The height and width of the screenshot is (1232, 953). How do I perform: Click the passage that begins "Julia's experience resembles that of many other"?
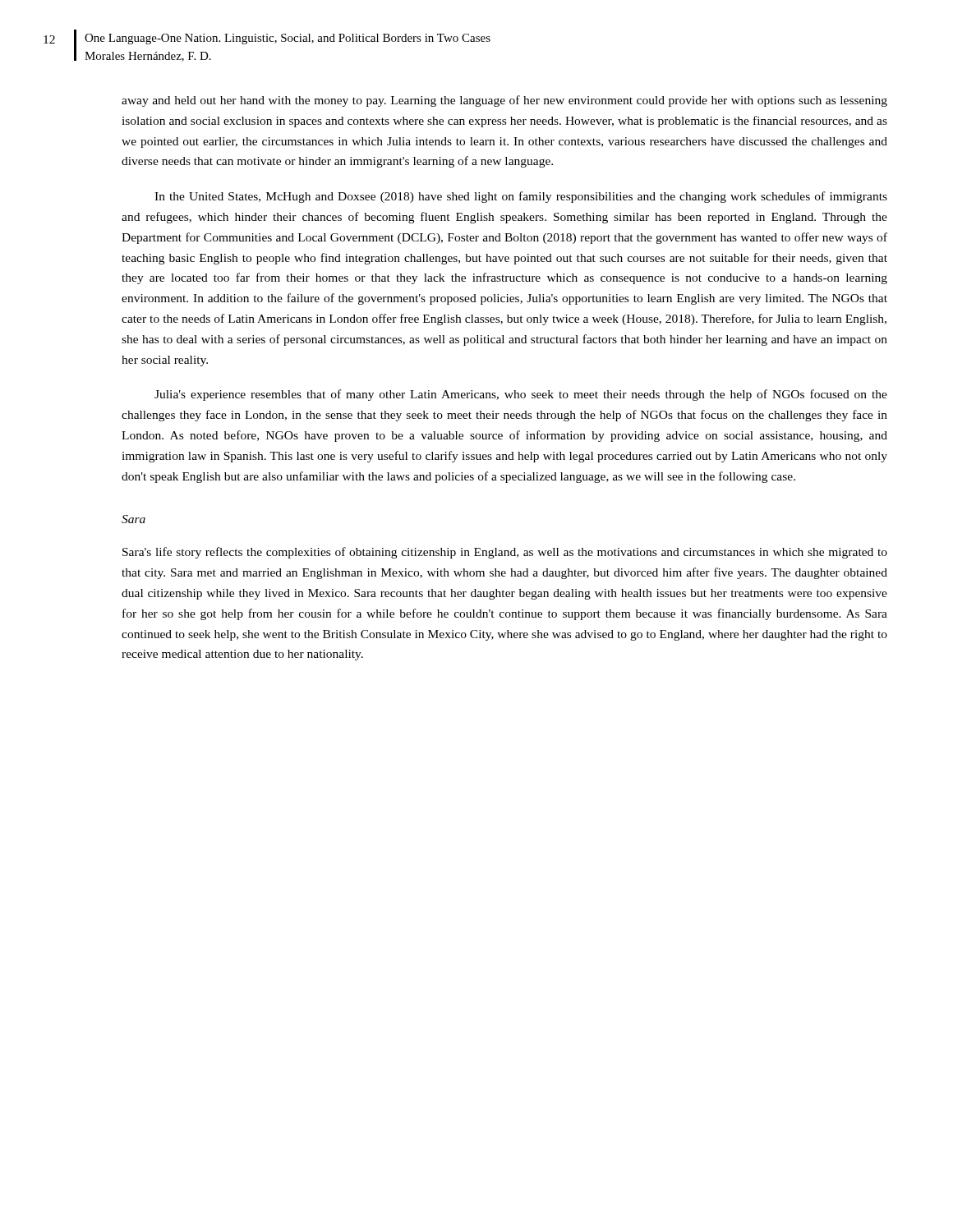click(504, 436)
